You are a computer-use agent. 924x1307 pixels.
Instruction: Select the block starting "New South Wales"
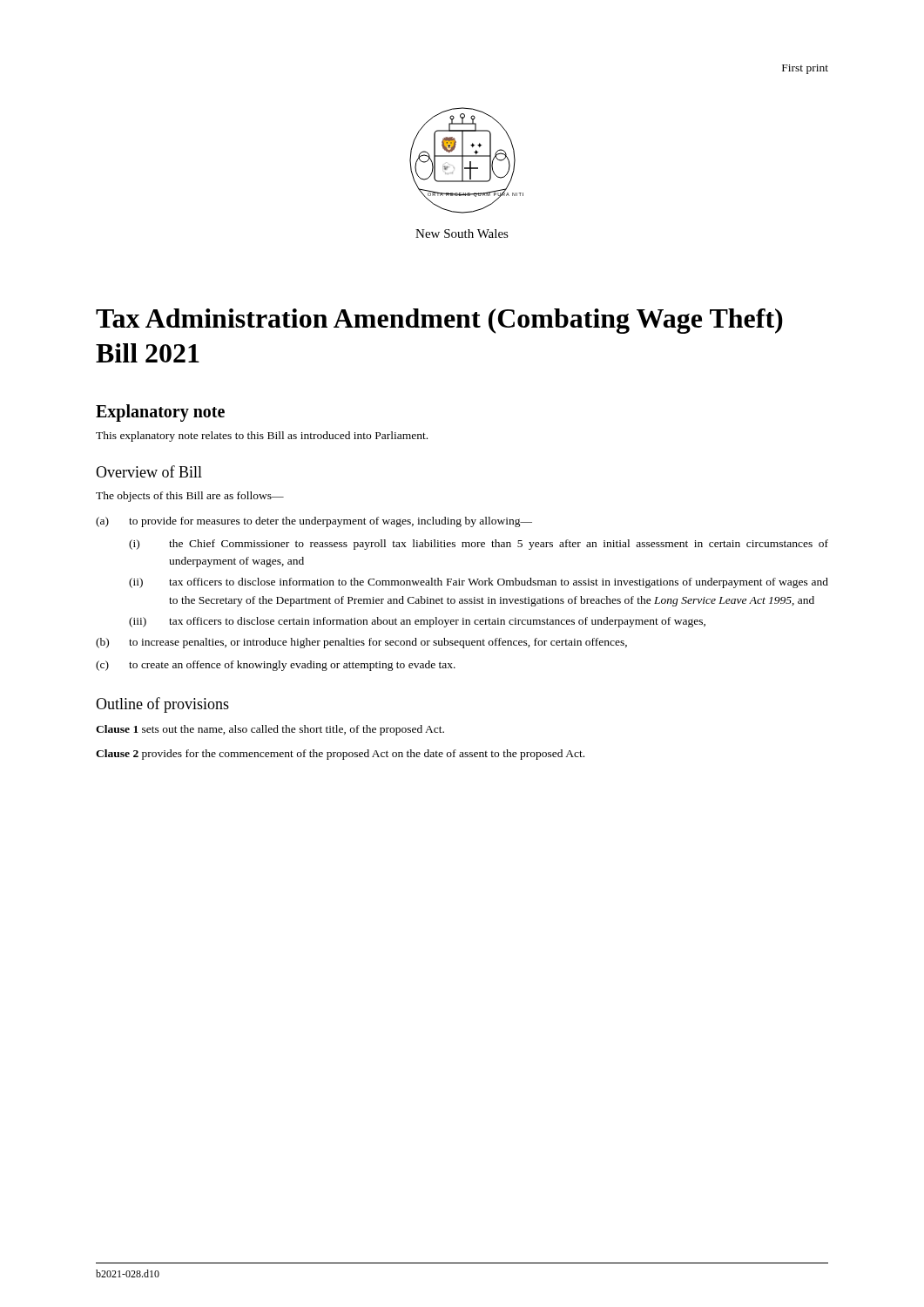pos(462,233)
